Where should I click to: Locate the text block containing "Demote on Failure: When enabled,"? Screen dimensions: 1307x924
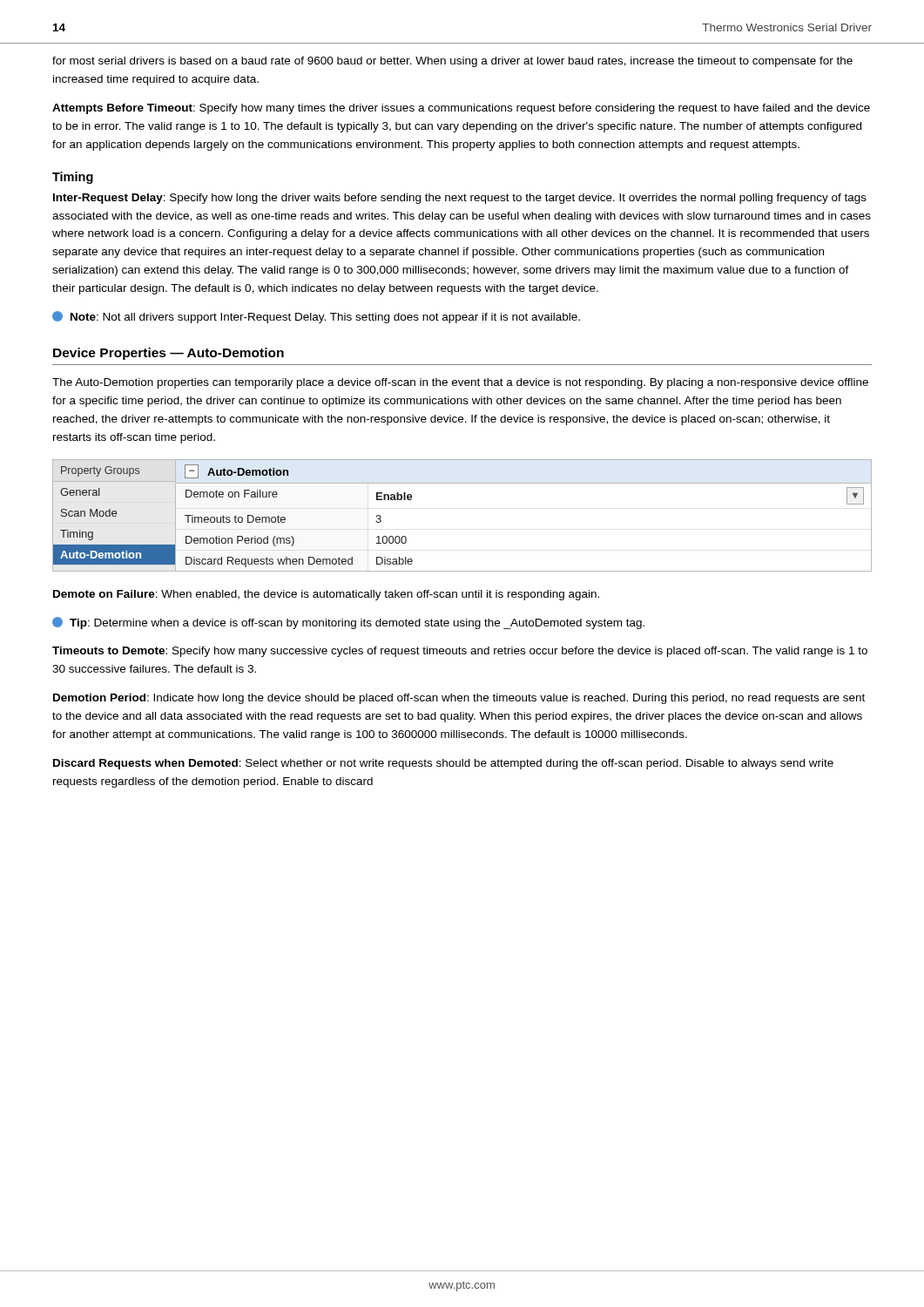(x=326, y=594)
